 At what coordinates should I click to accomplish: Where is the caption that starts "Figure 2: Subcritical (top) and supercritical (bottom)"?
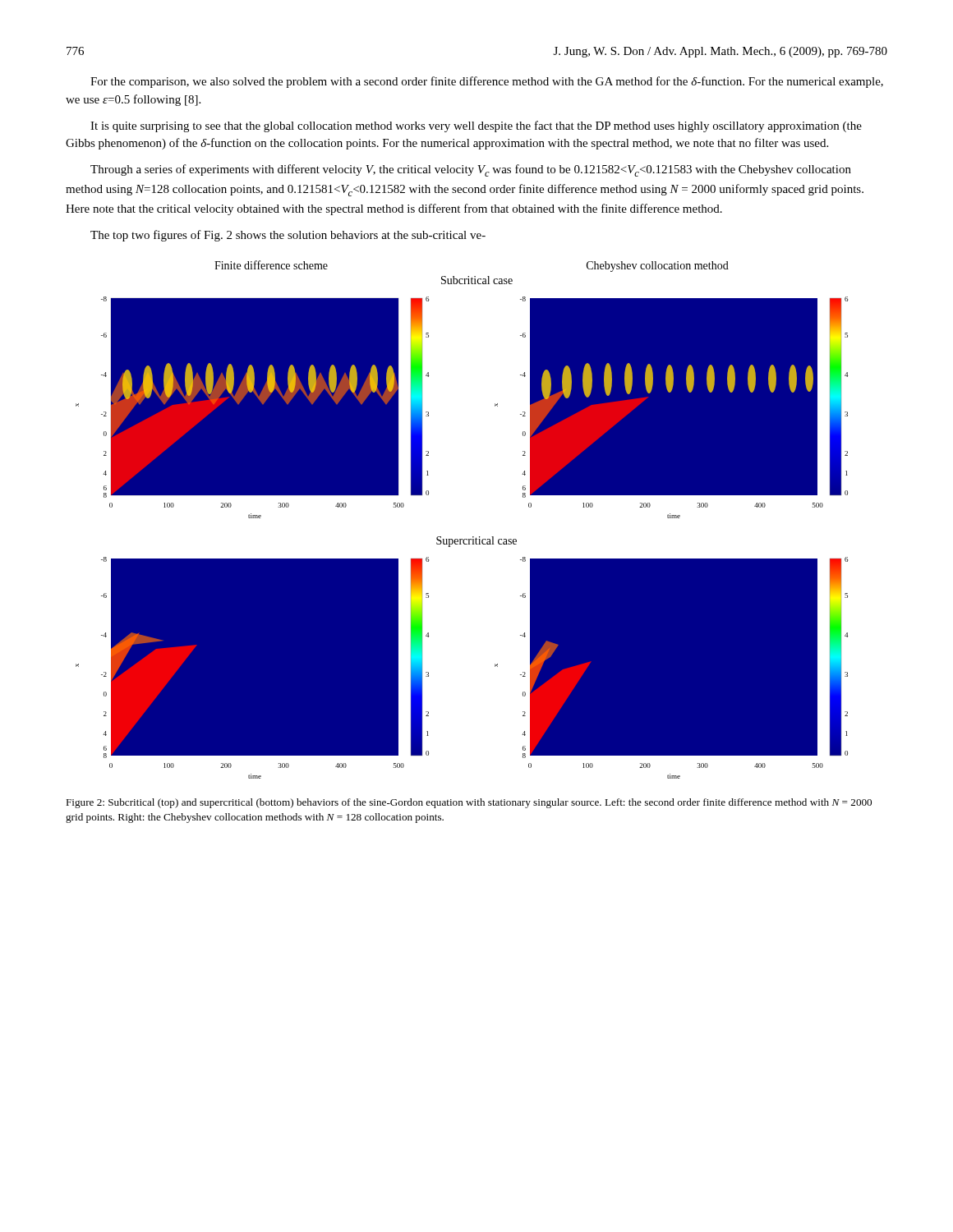point(469,809)
